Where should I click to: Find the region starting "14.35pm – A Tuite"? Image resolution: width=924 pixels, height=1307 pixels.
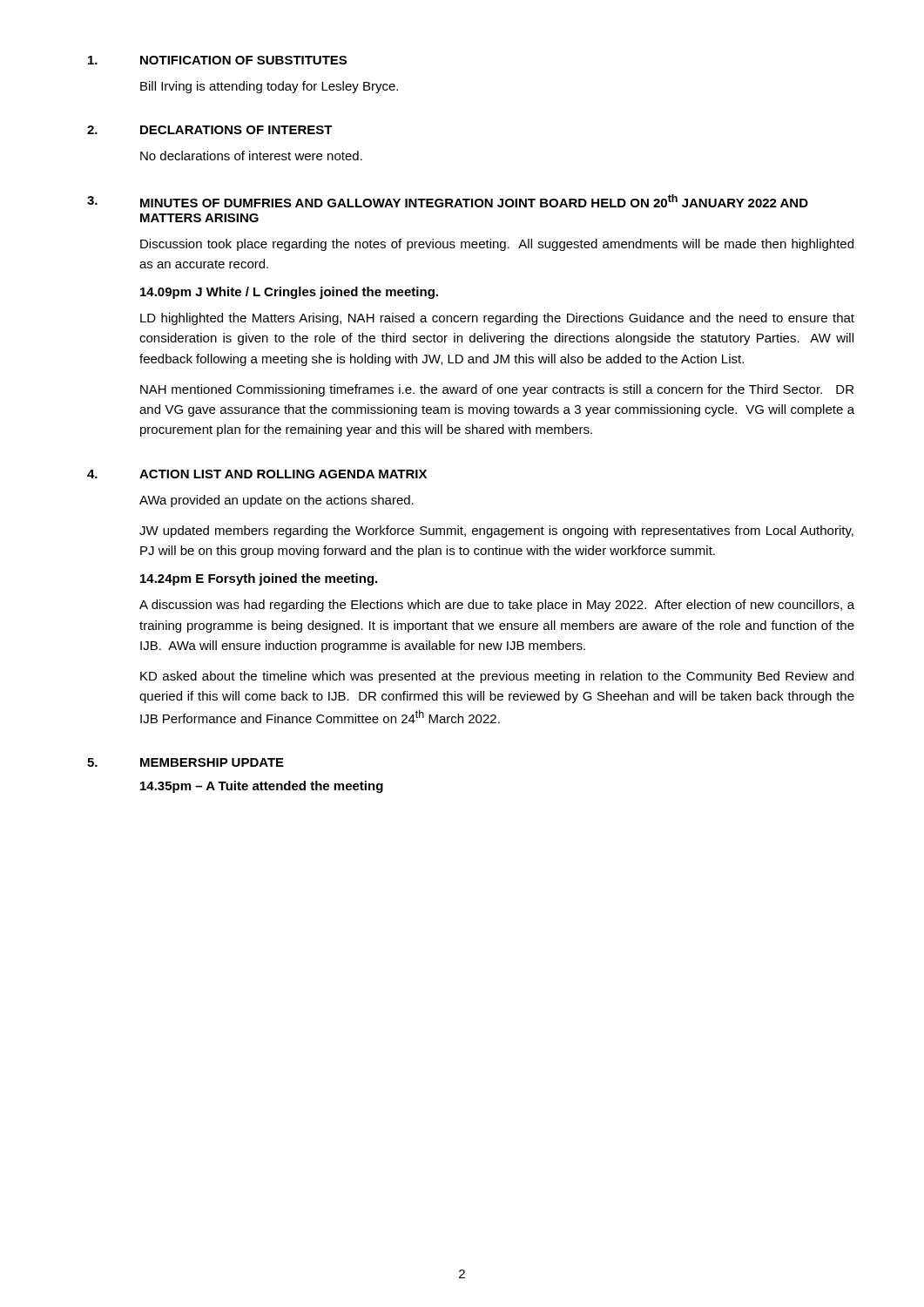point(261,785)
